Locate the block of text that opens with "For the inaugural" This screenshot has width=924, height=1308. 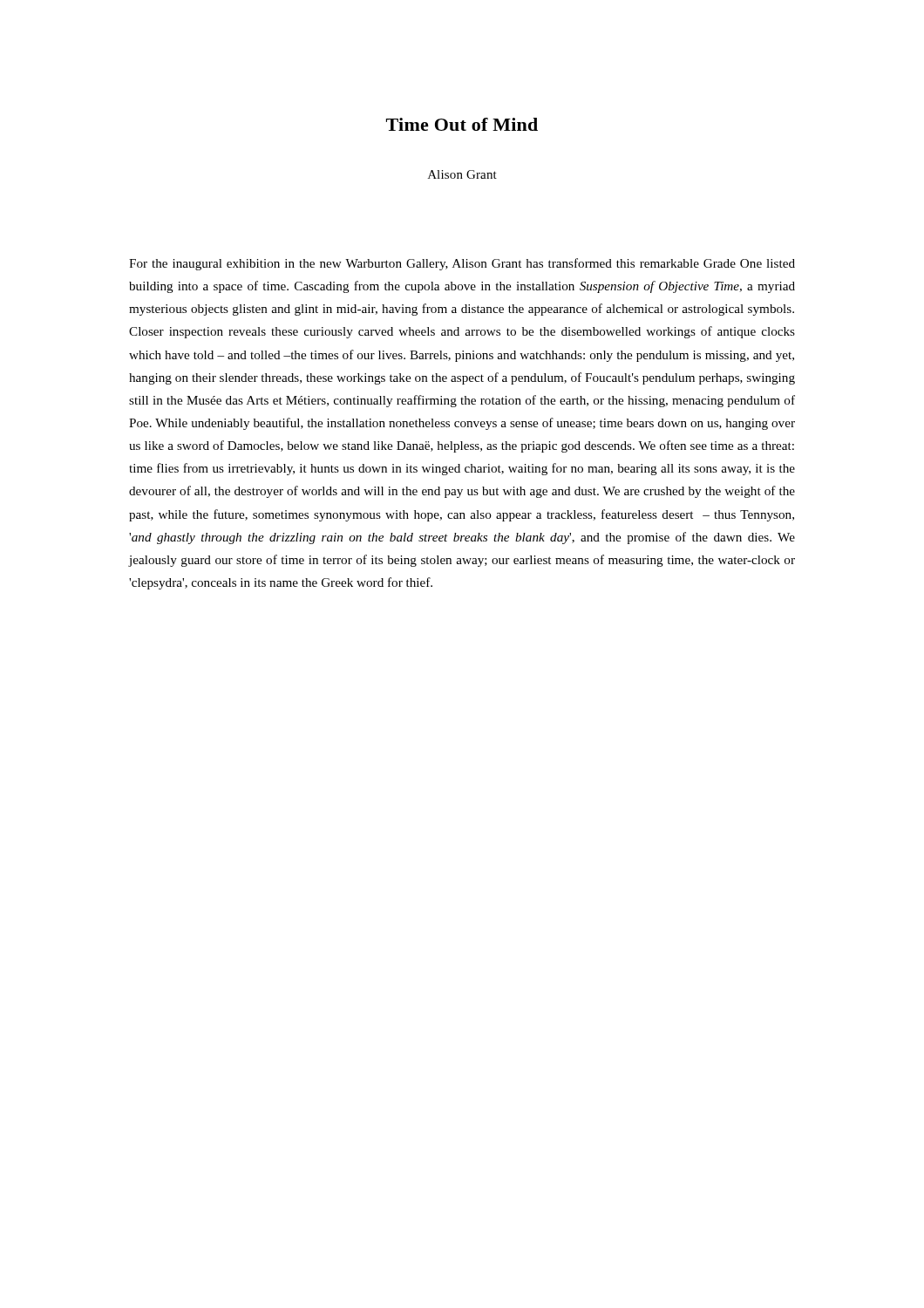pos(462,423)
